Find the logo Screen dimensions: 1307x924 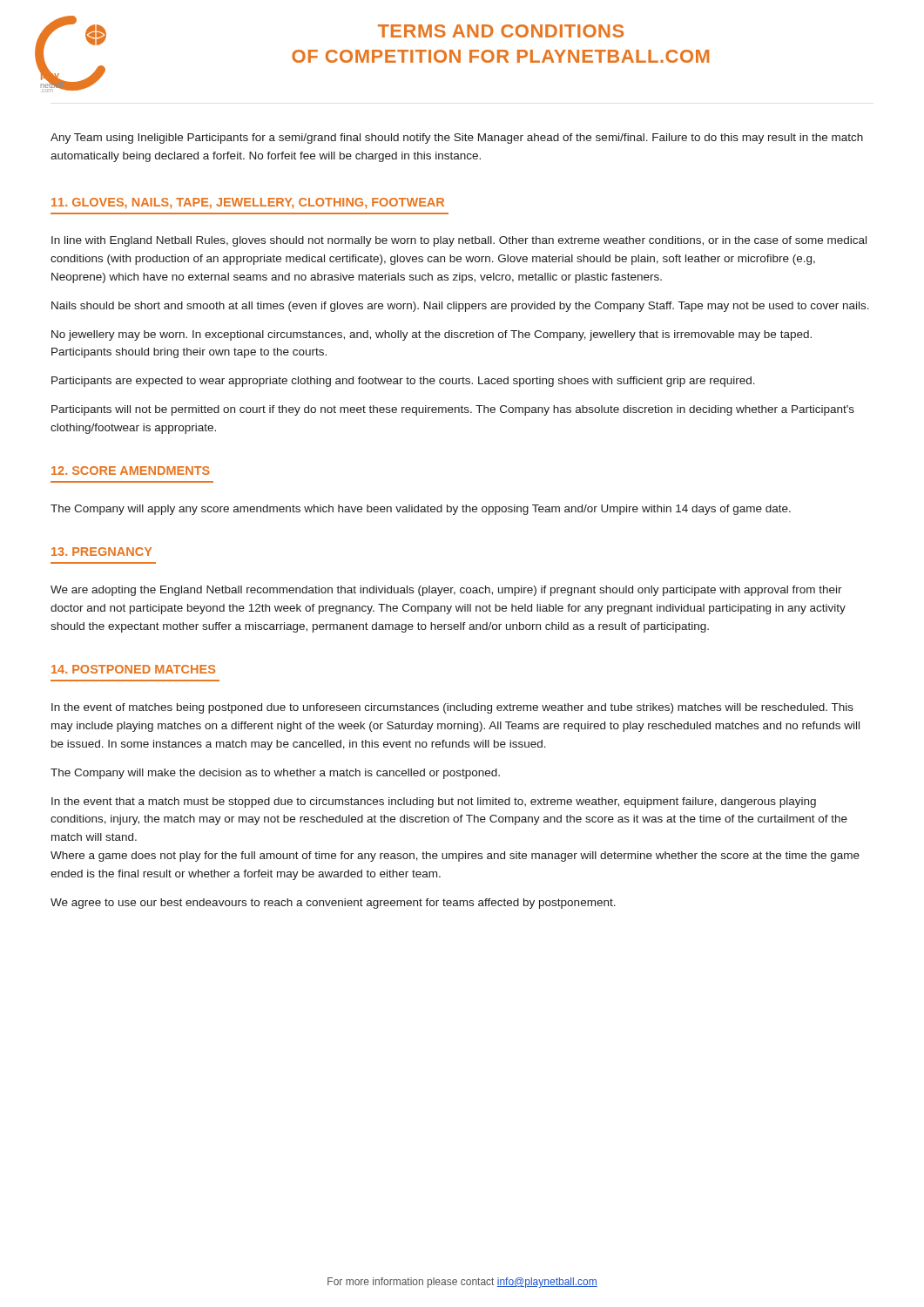pyautogui.click(x=72, y=54)
